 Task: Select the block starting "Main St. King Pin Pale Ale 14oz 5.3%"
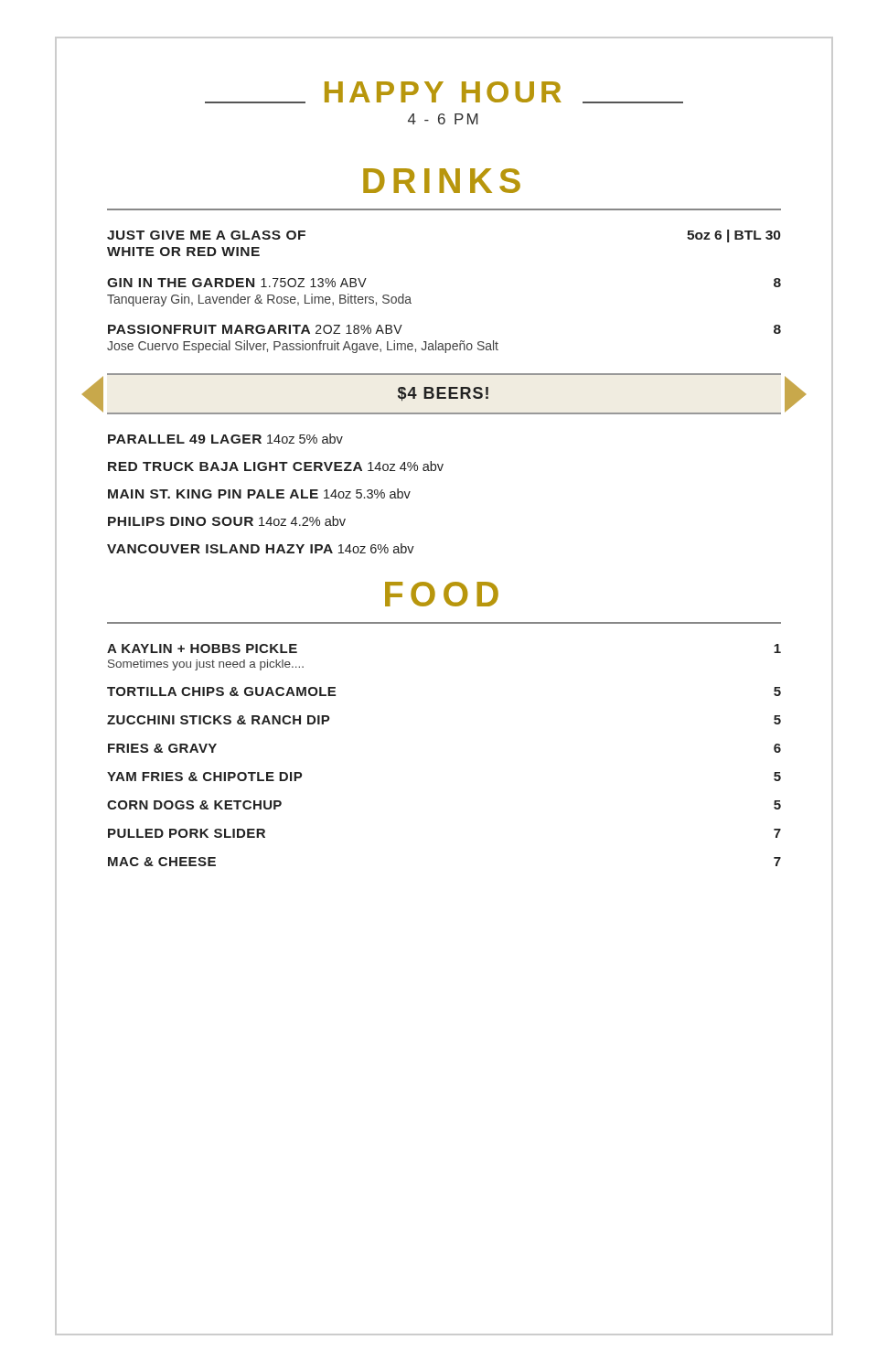click(259, 494)
